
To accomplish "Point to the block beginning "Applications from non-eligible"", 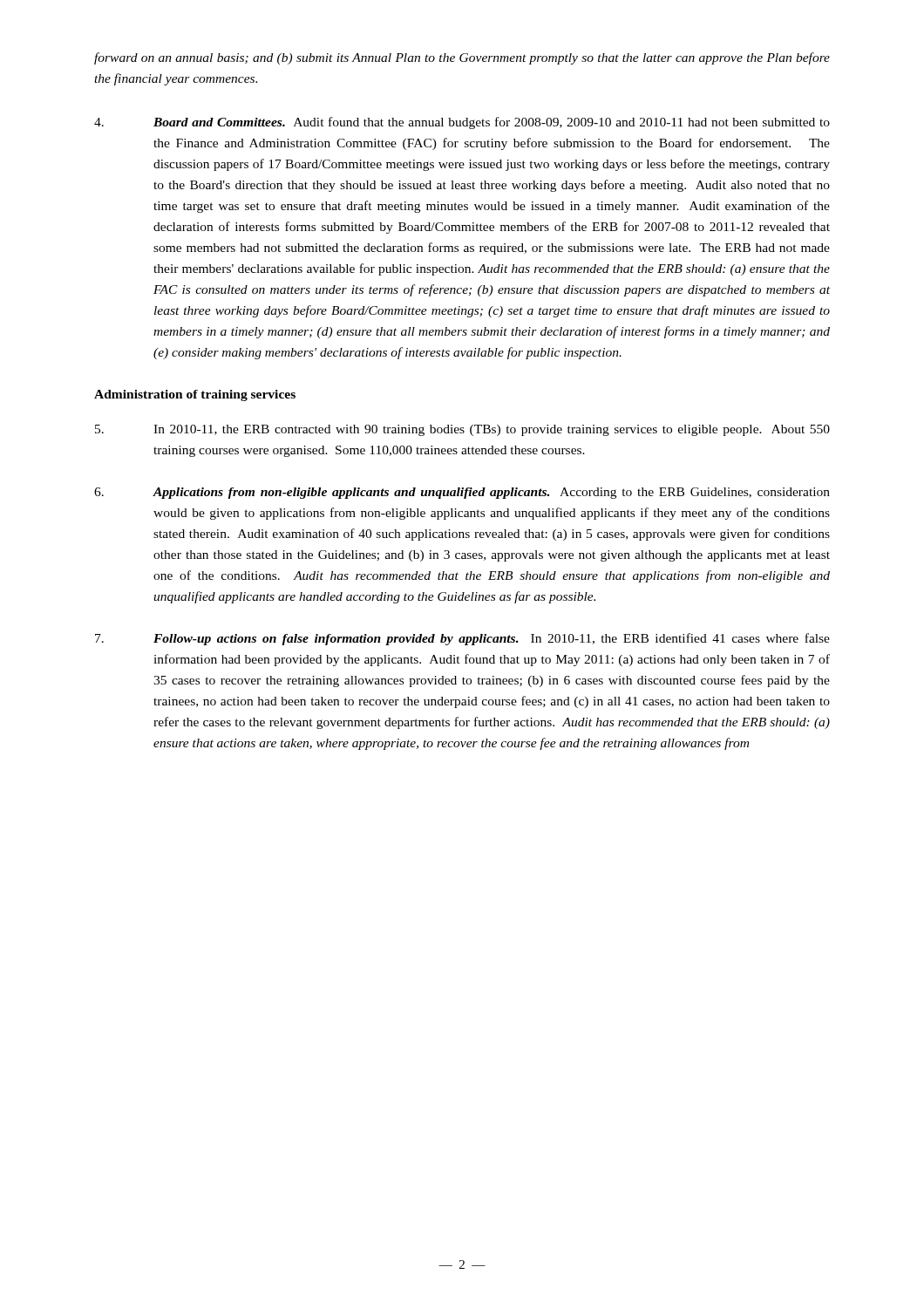I will pos(462,544).
